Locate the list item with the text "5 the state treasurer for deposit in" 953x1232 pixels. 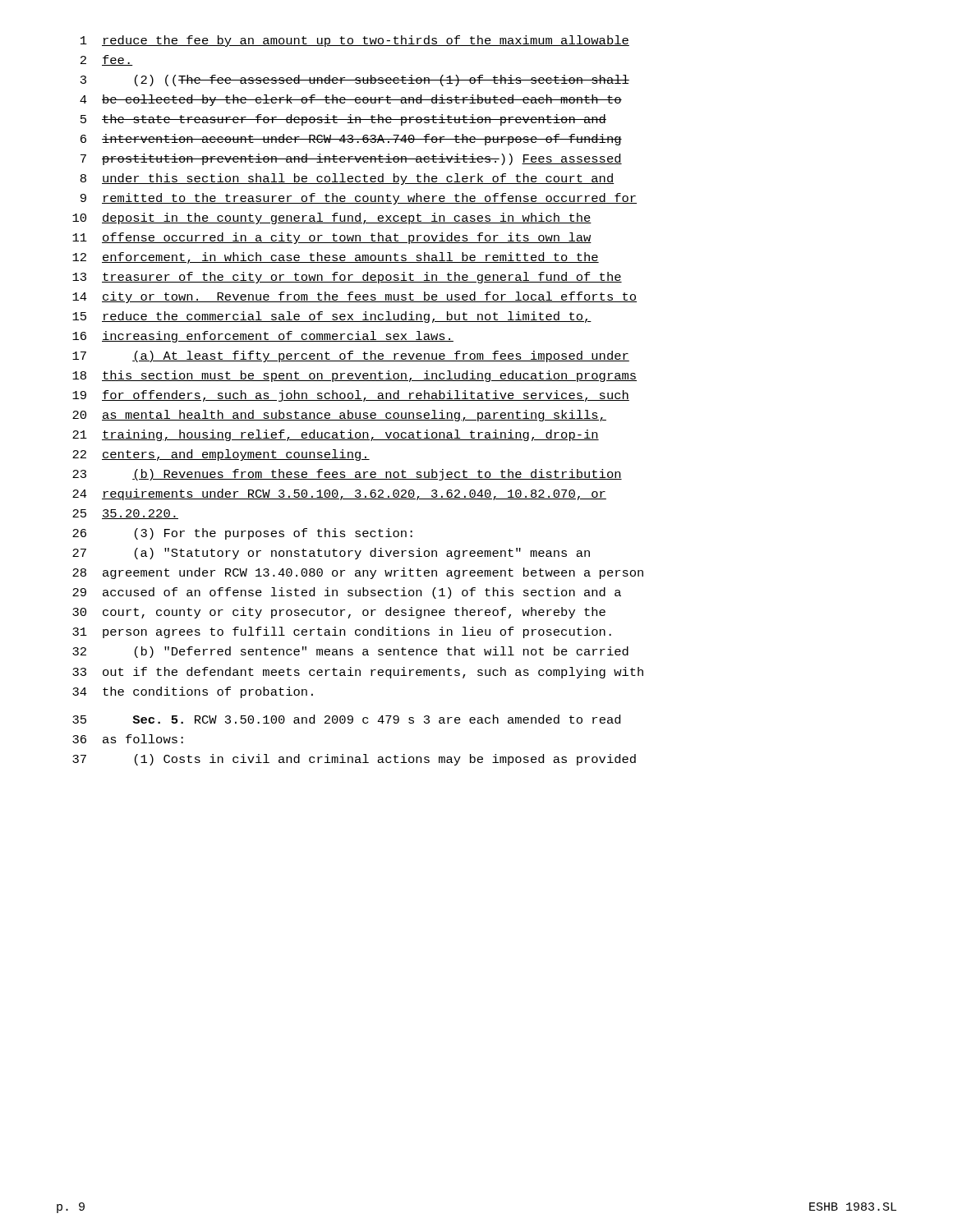coord(331,120)
